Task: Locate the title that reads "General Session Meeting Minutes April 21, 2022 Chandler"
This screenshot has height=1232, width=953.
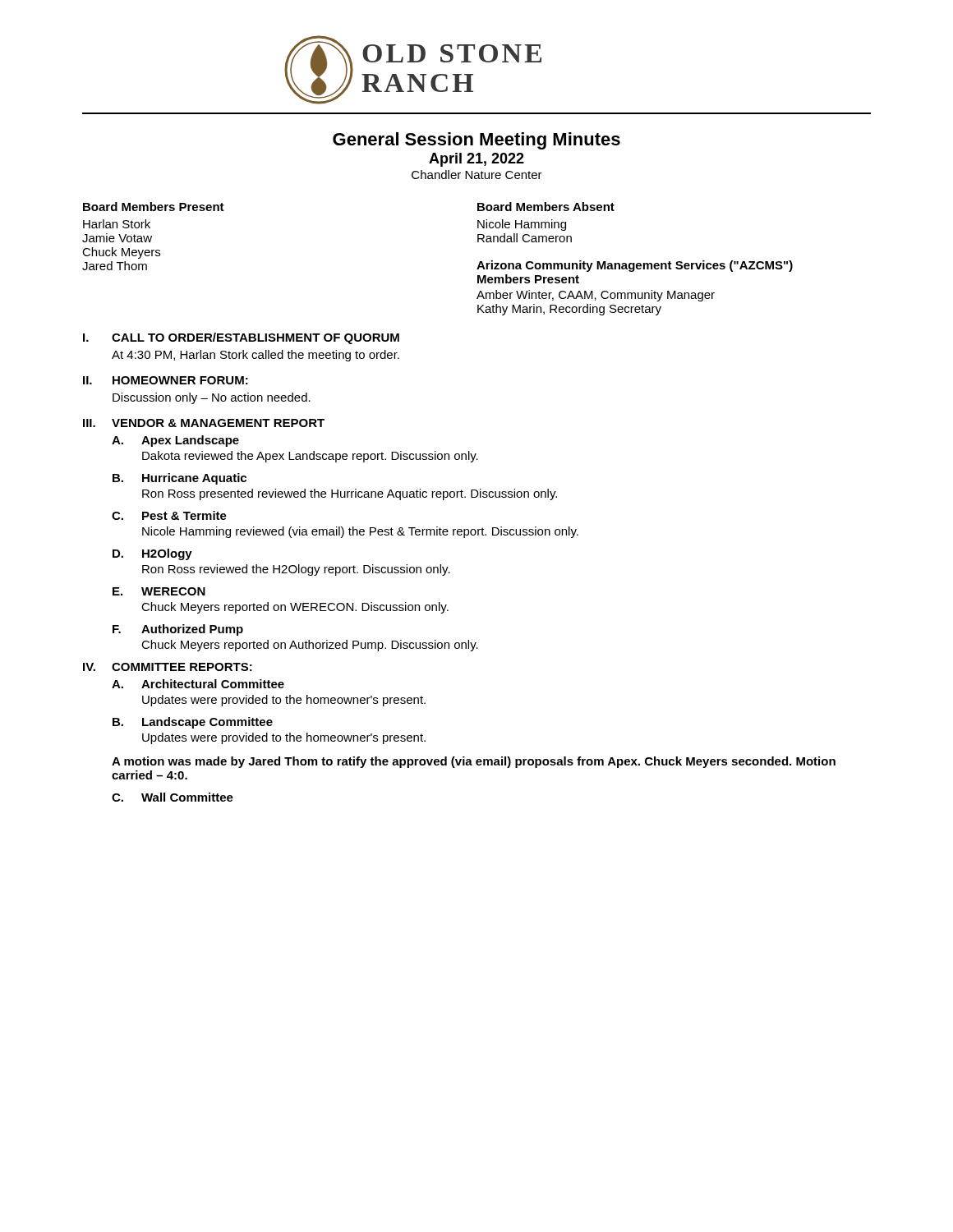Action: [476, 155]
